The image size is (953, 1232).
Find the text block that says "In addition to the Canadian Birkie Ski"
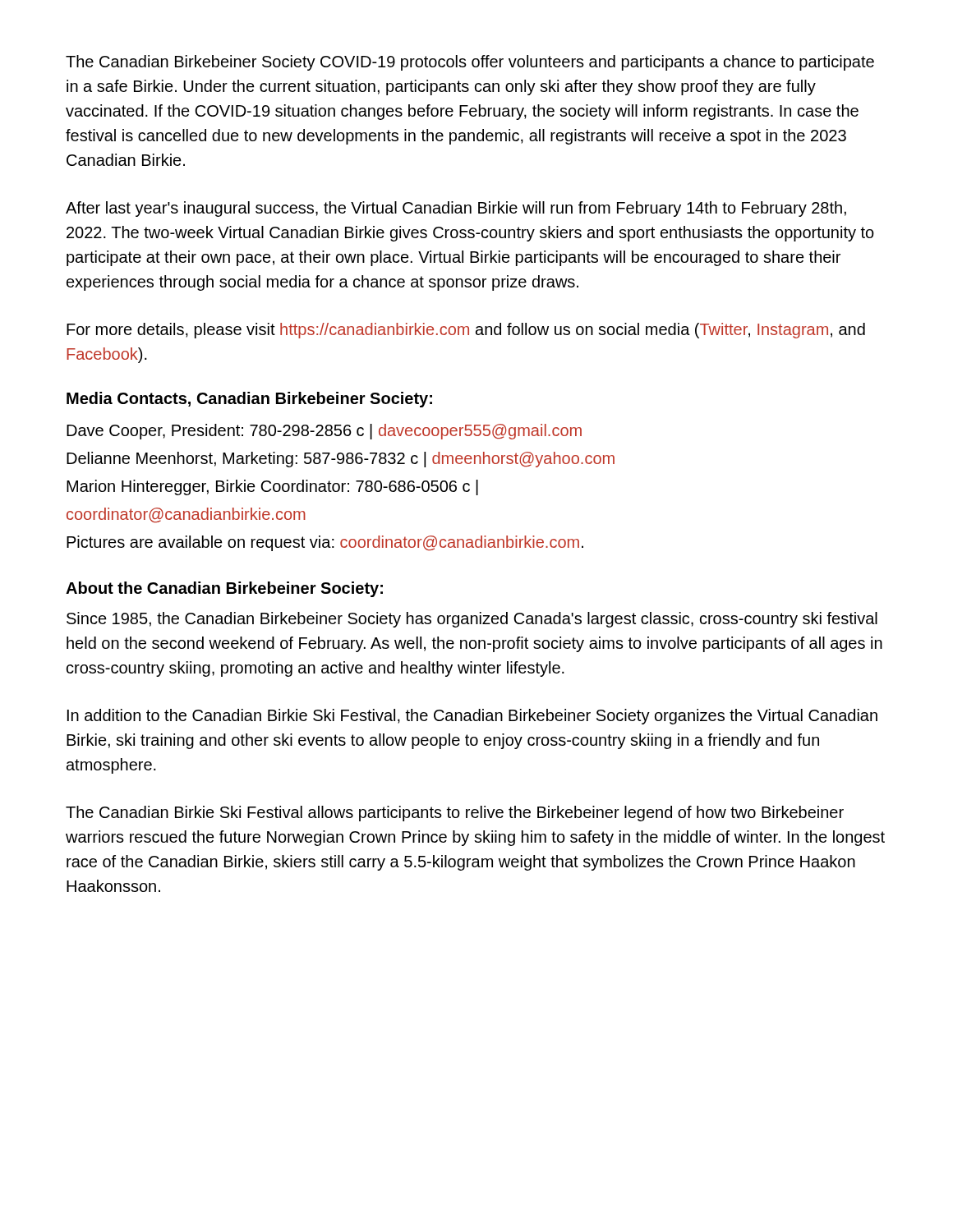coord(472,740)
